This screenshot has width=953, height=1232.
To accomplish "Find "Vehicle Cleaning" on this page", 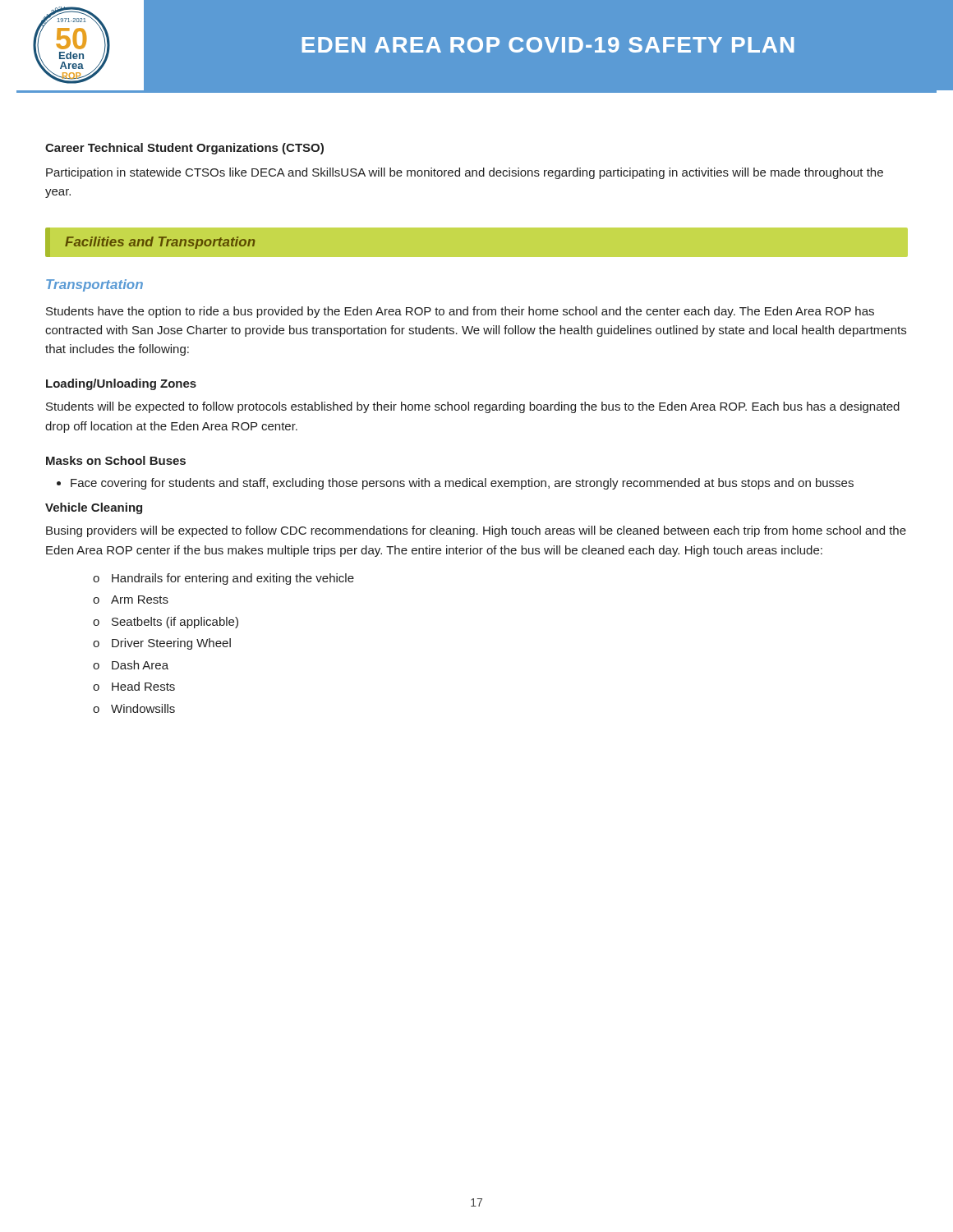I will [94, 508].
